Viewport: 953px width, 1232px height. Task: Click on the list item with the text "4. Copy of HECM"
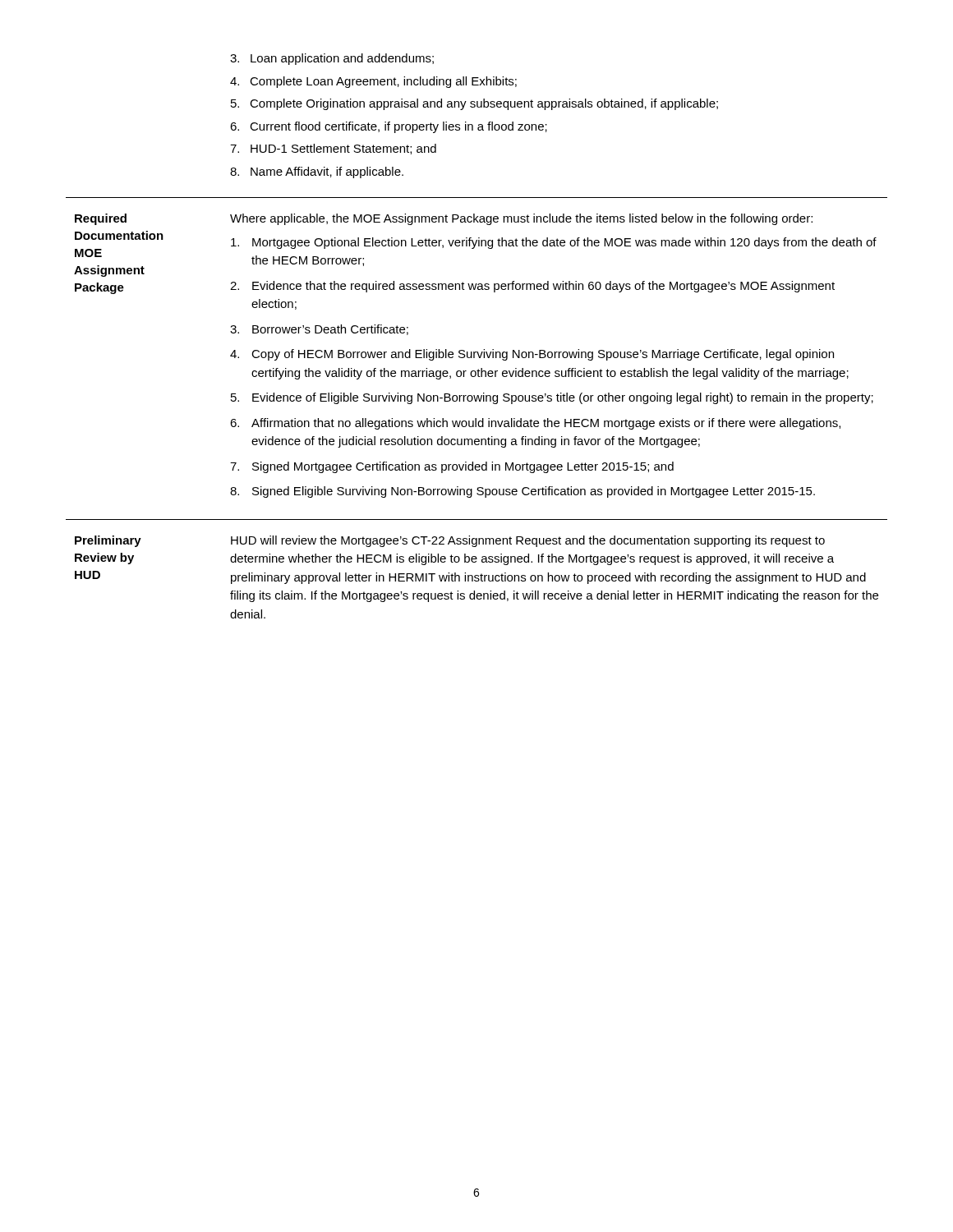555,363
